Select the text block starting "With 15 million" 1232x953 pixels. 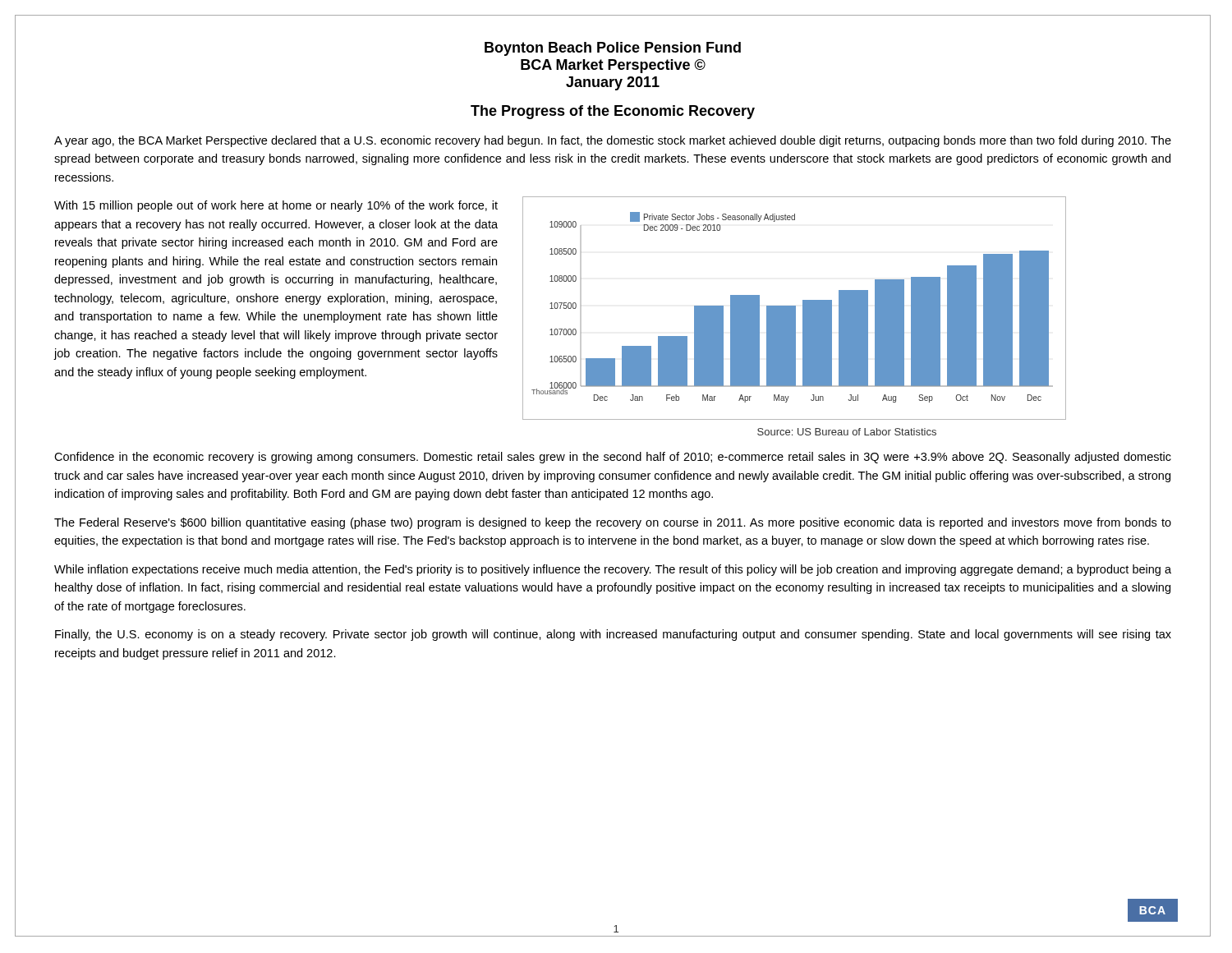[x=276, y=289]
